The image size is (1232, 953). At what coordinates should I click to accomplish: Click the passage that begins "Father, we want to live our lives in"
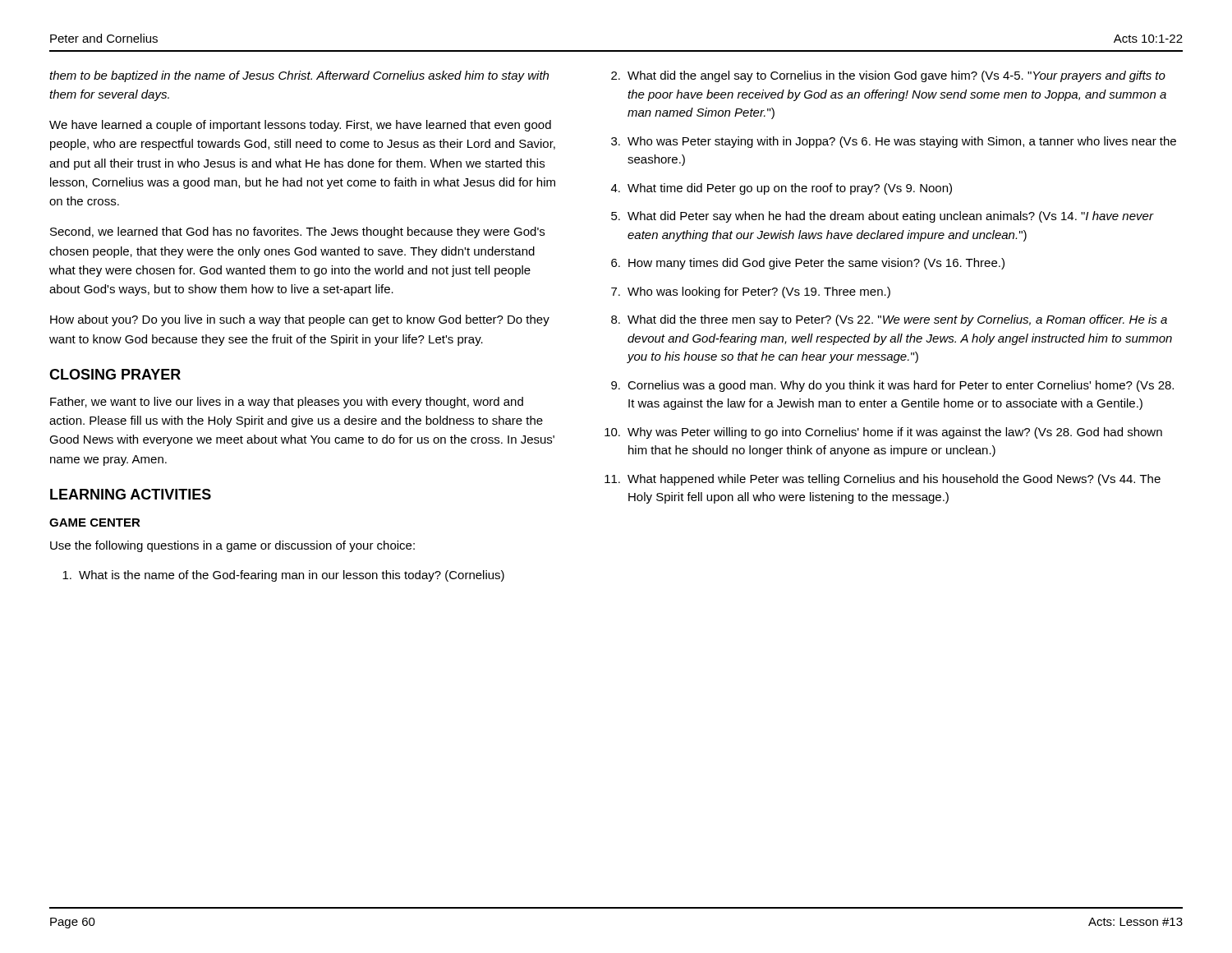(x=302, y=430)
